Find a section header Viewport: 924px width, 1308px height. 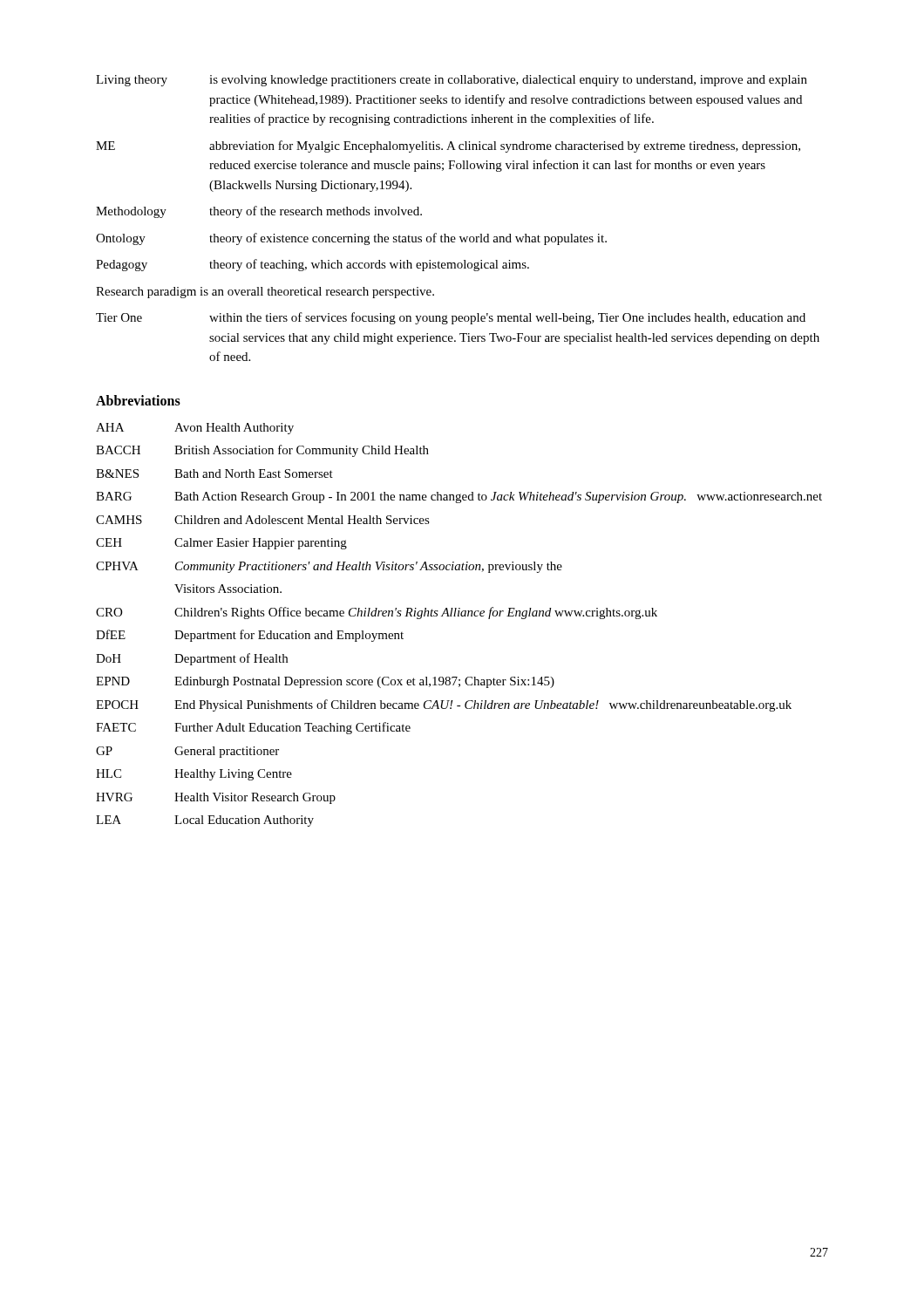point(138,400)
